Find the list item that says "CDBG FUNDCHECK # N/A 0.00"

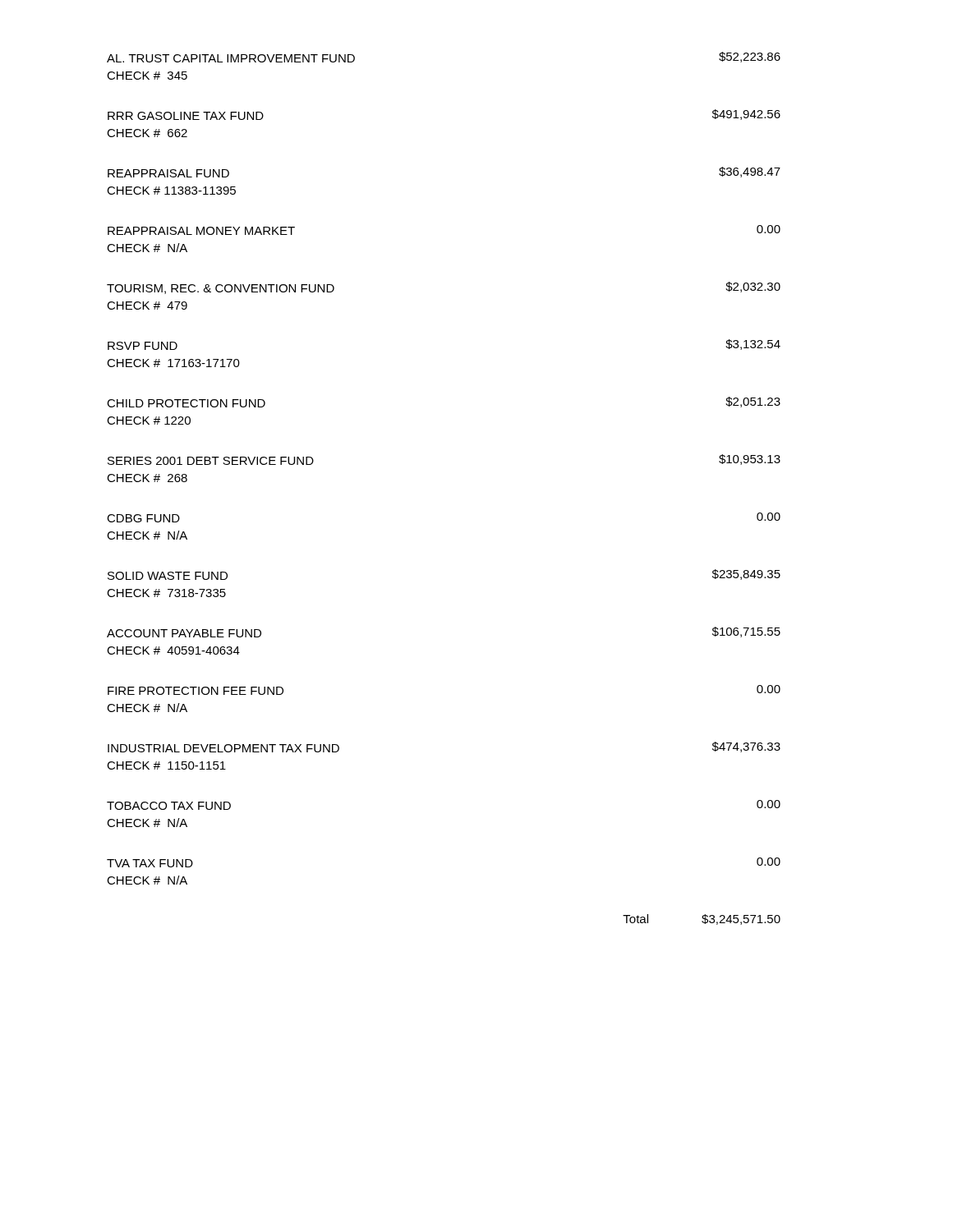138,519
